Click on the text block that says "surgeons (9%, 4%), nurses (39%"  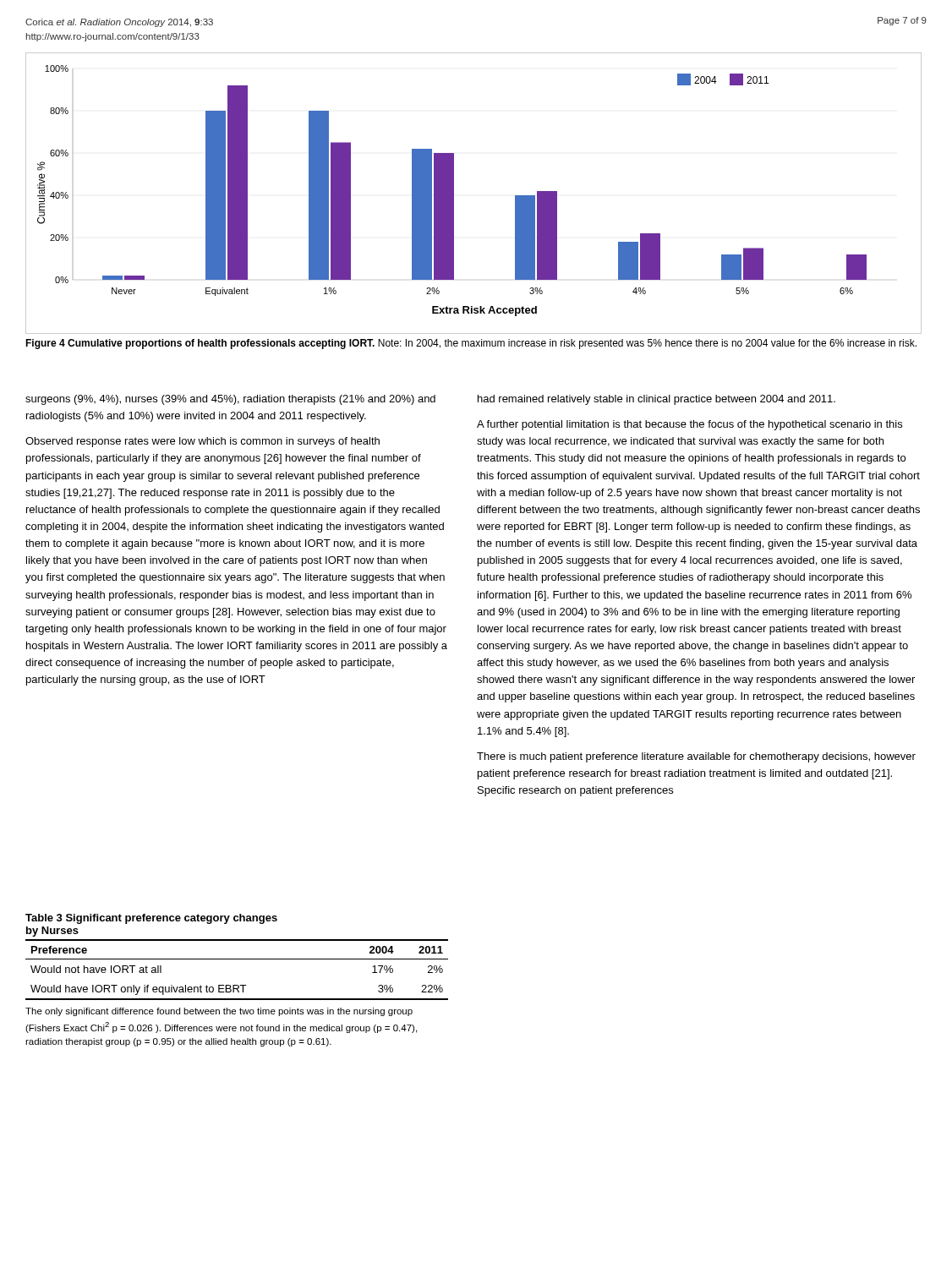(237, 539)
